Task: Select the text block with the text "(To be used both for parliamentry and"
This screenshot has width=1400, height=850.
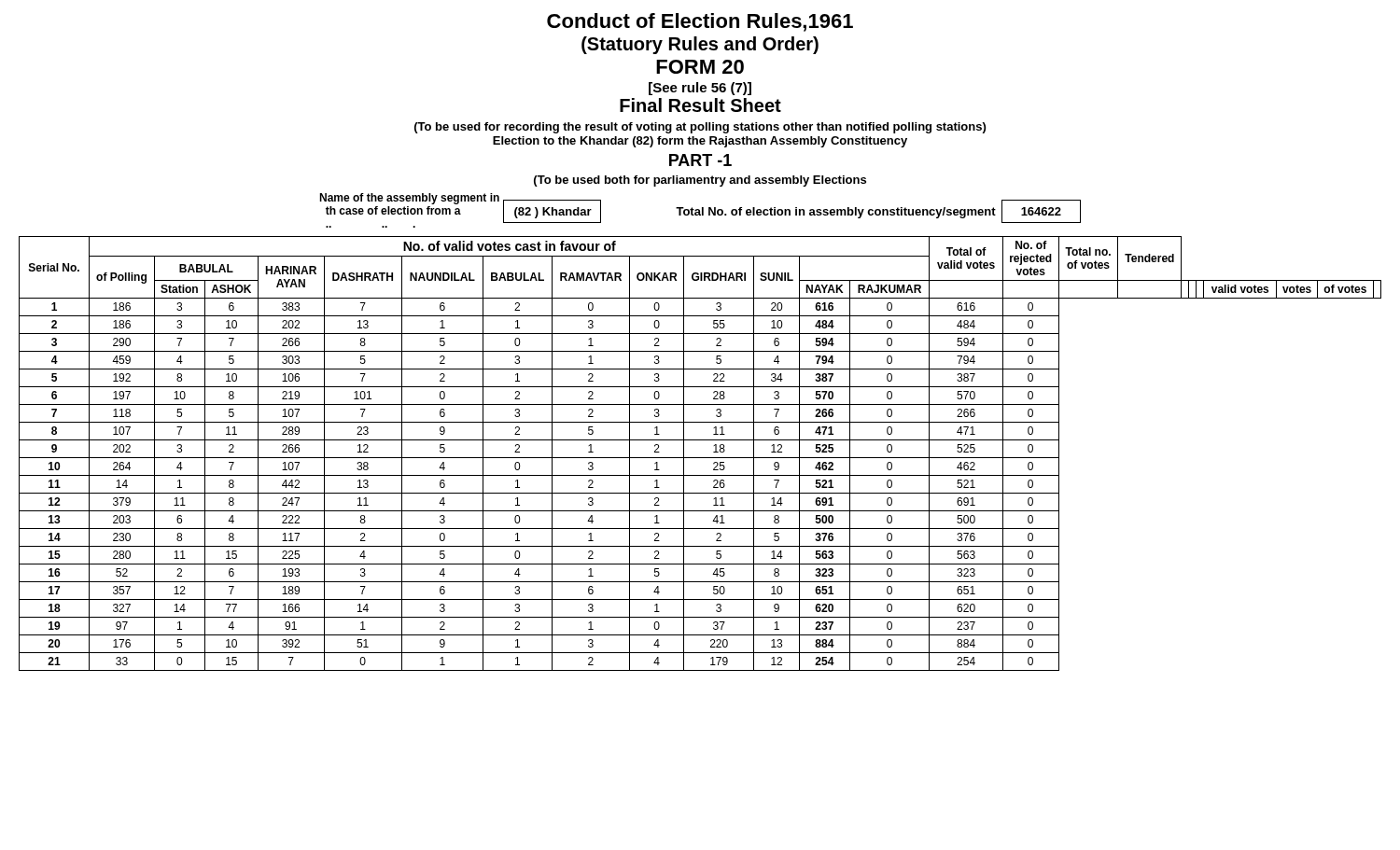Action: click(700, 180)
